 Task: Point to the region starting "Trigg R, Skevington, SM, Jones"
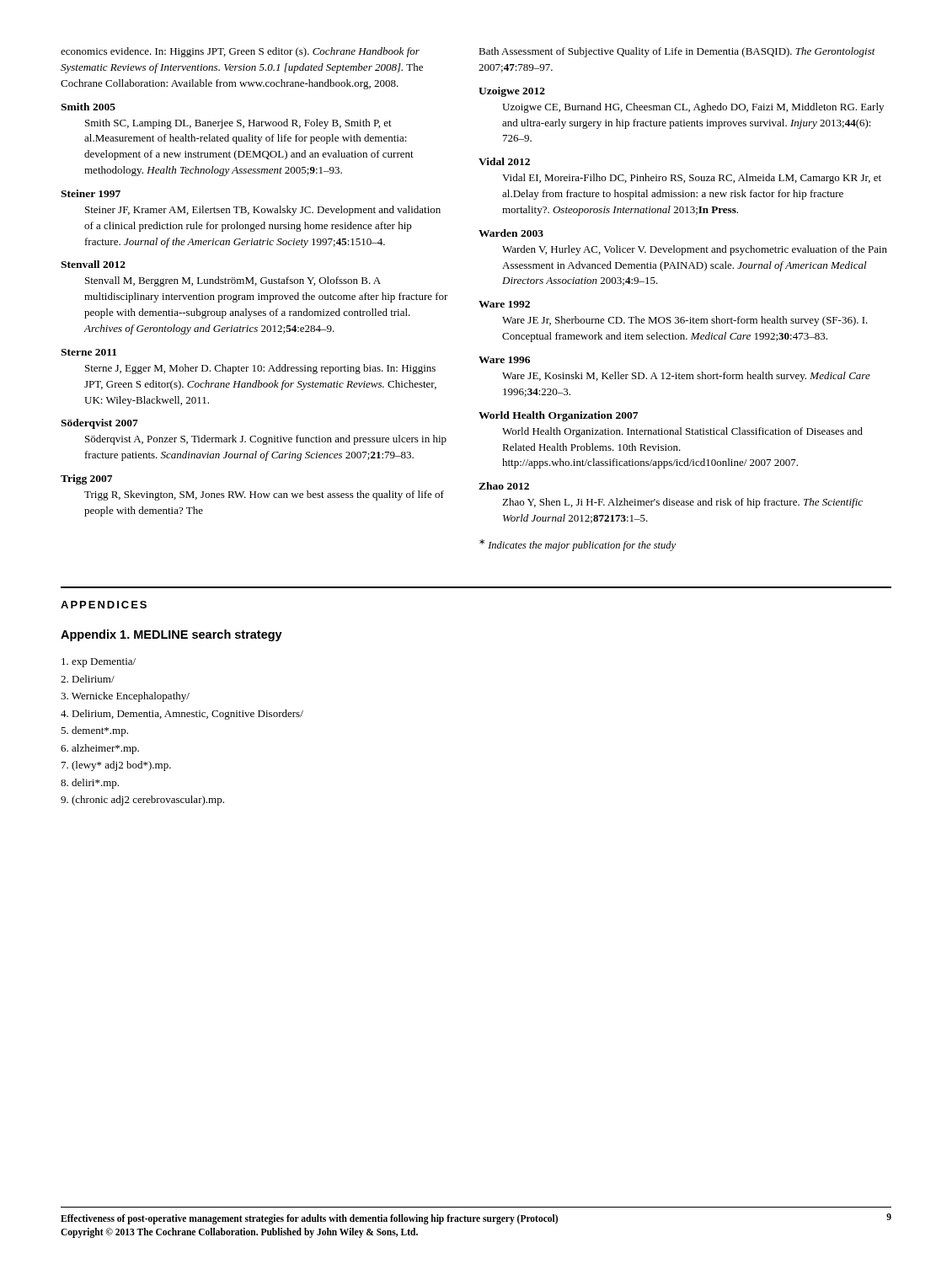[x=264, y=502]
